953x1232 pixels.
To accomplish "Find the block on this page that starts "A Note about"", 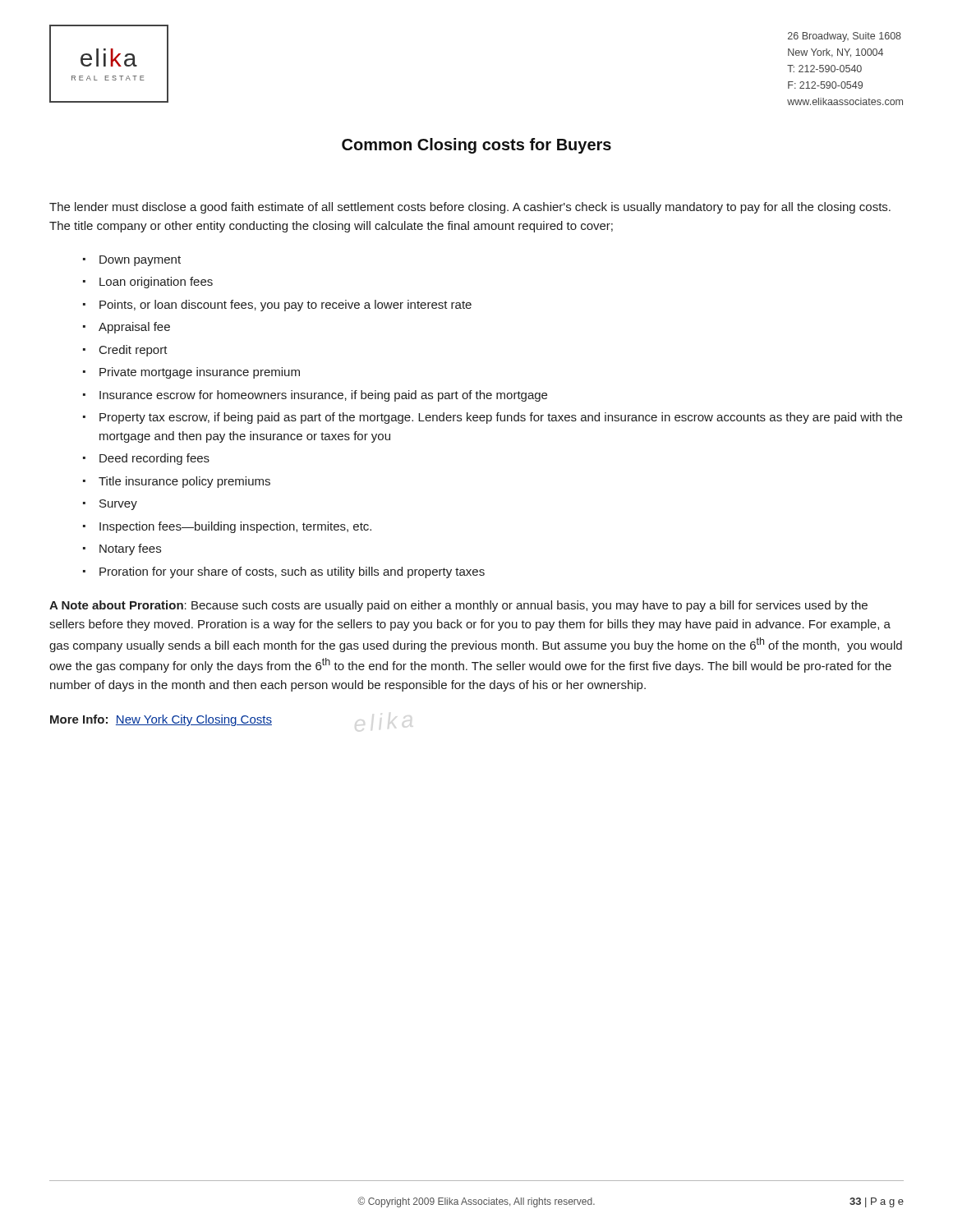I will click(476, 645).
